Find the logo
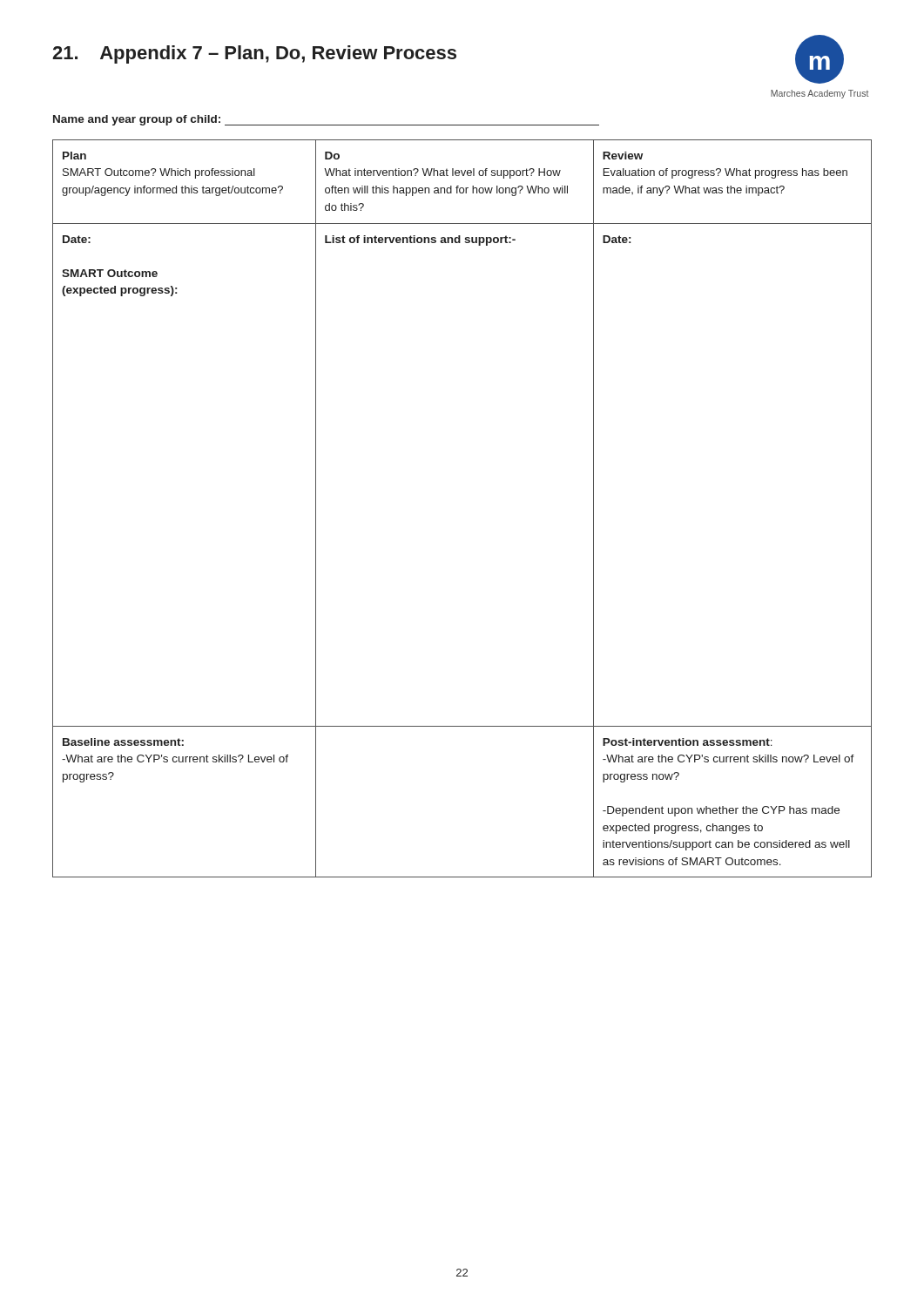Viewport: 924px width, 1307px height. pyautogui.click(x=819, y=66)
